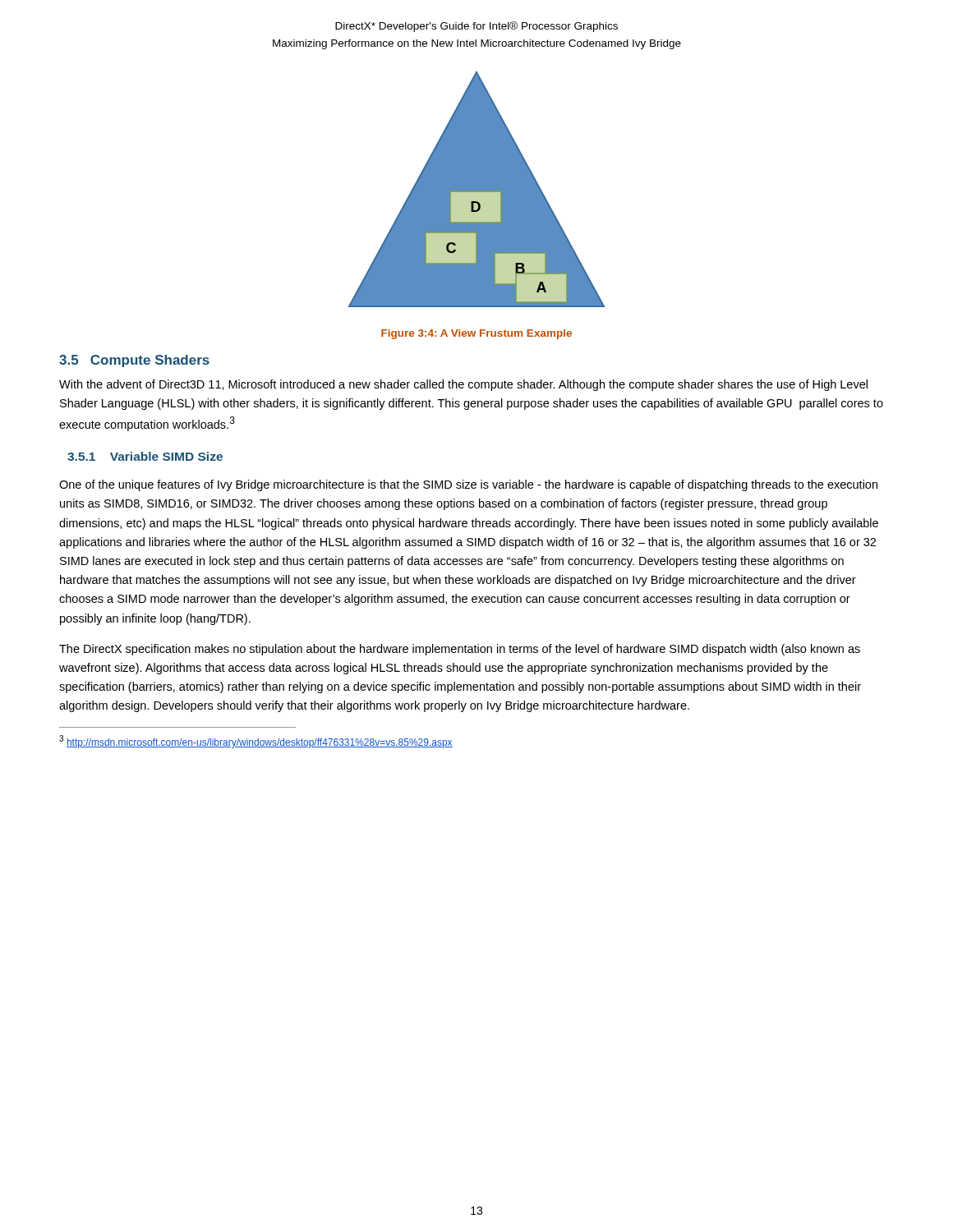The height and width of the screenshot is (1232, 953).
Task: Click on the element starting "One of the unique features of Ivy Bridge"
Action: (x=469, y=551)
